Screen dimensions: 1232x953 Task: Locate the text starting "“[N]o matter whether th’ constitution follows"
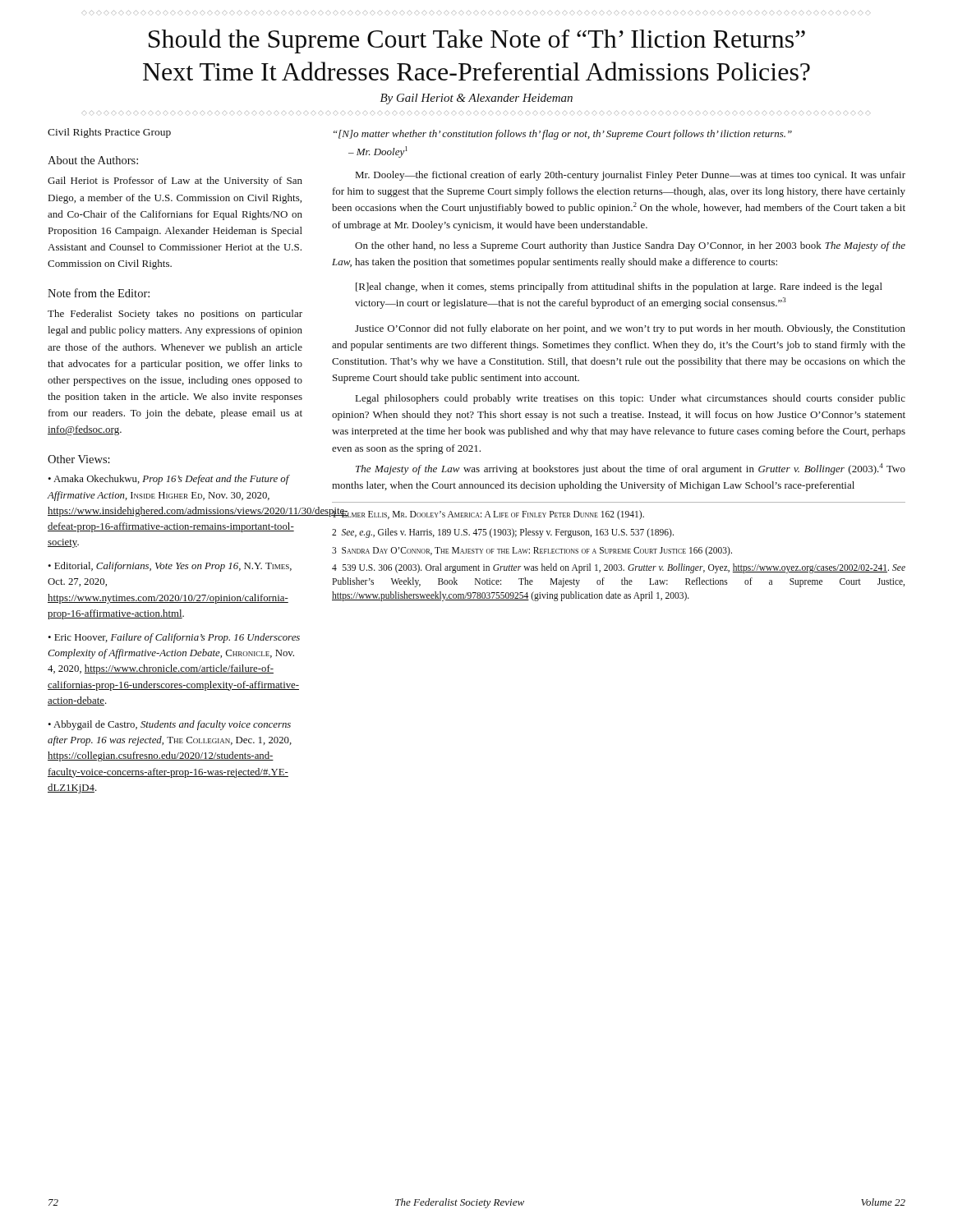pos(619,142)
